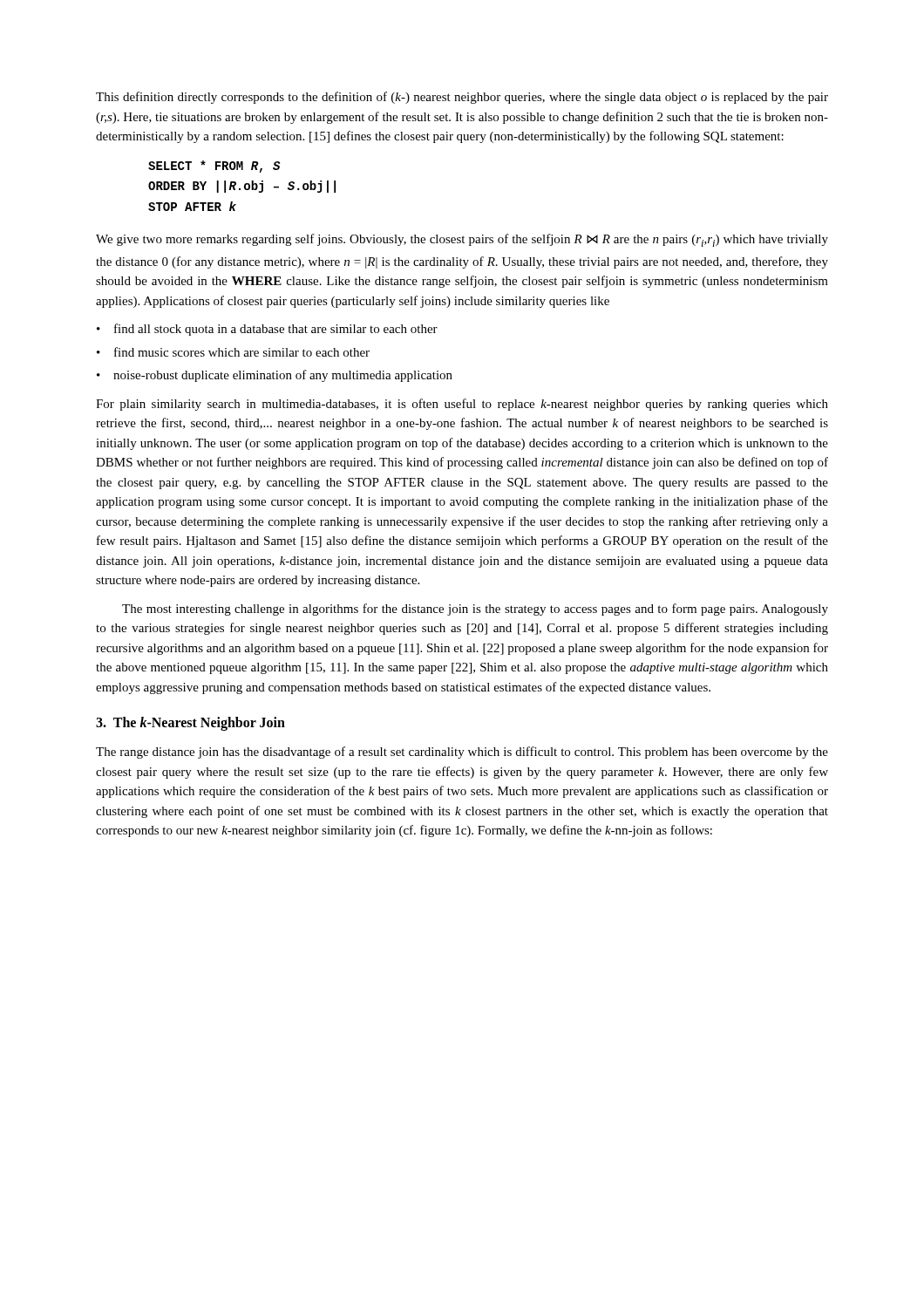
Task: Click on the text starting "We give two more remarks regarding"
Action: tap(462, 270)
